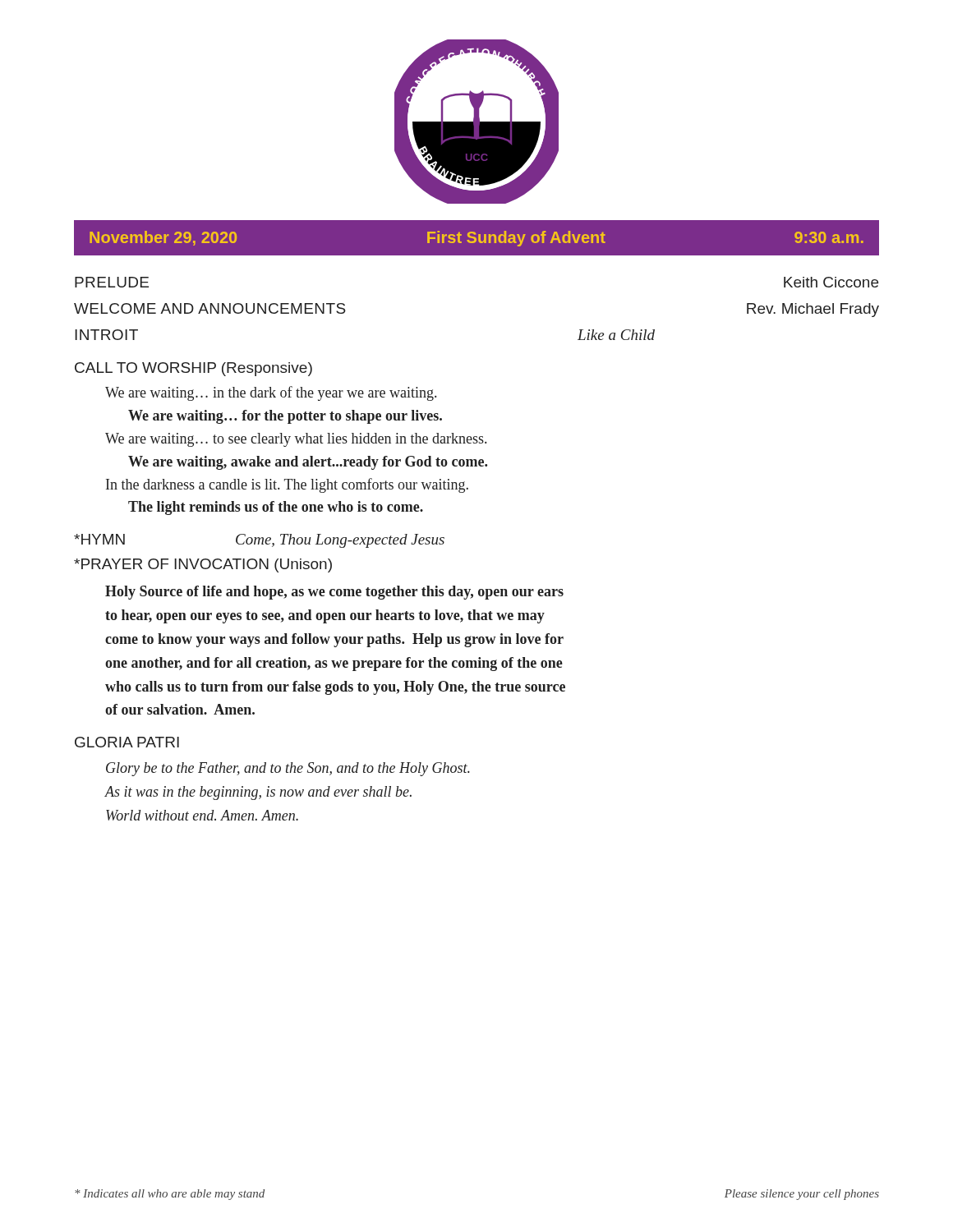Image resolution: width=953 pixels, height=1232 pixels.
Task: Locate the text block containing "CALL TO WORSHIP"
Action: tap(193, 368)
